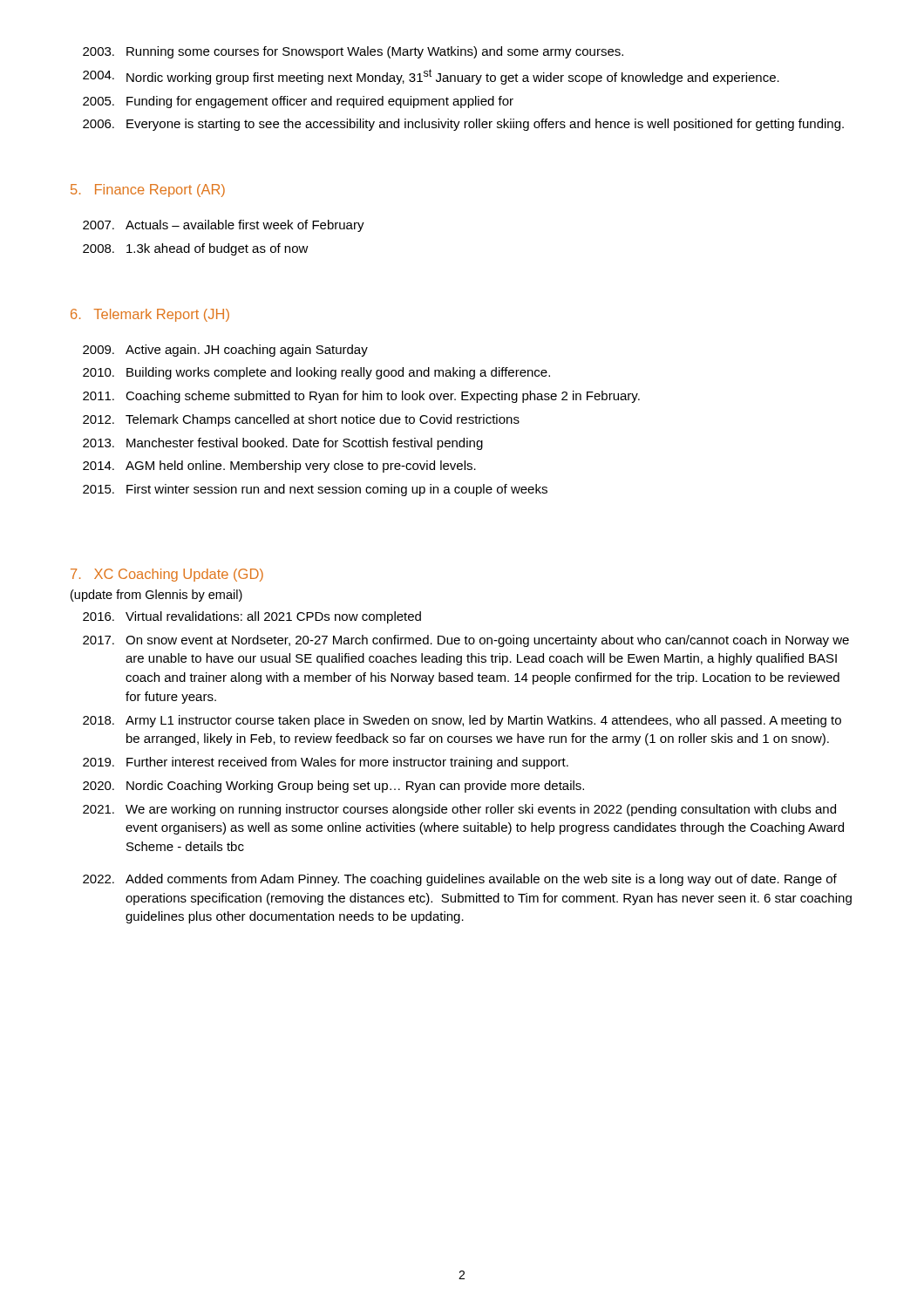Select the text starting "2006. Everyone is starting"
This screenshot has width=924, height=1308.
pos(462,124)
